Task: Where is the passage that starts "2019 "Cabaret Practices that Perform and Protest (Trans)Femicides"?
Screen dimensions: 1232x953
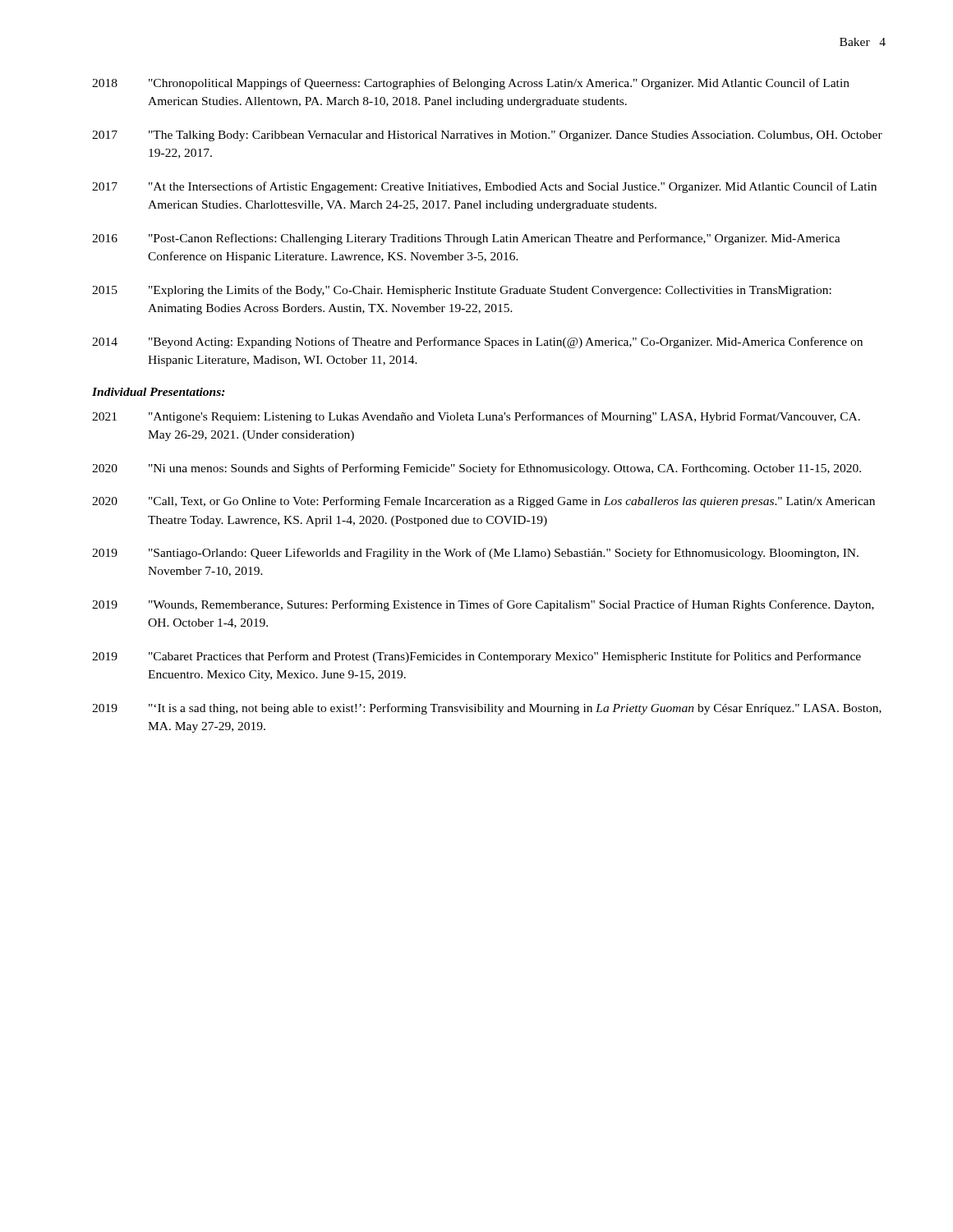Action: [489, 666]
